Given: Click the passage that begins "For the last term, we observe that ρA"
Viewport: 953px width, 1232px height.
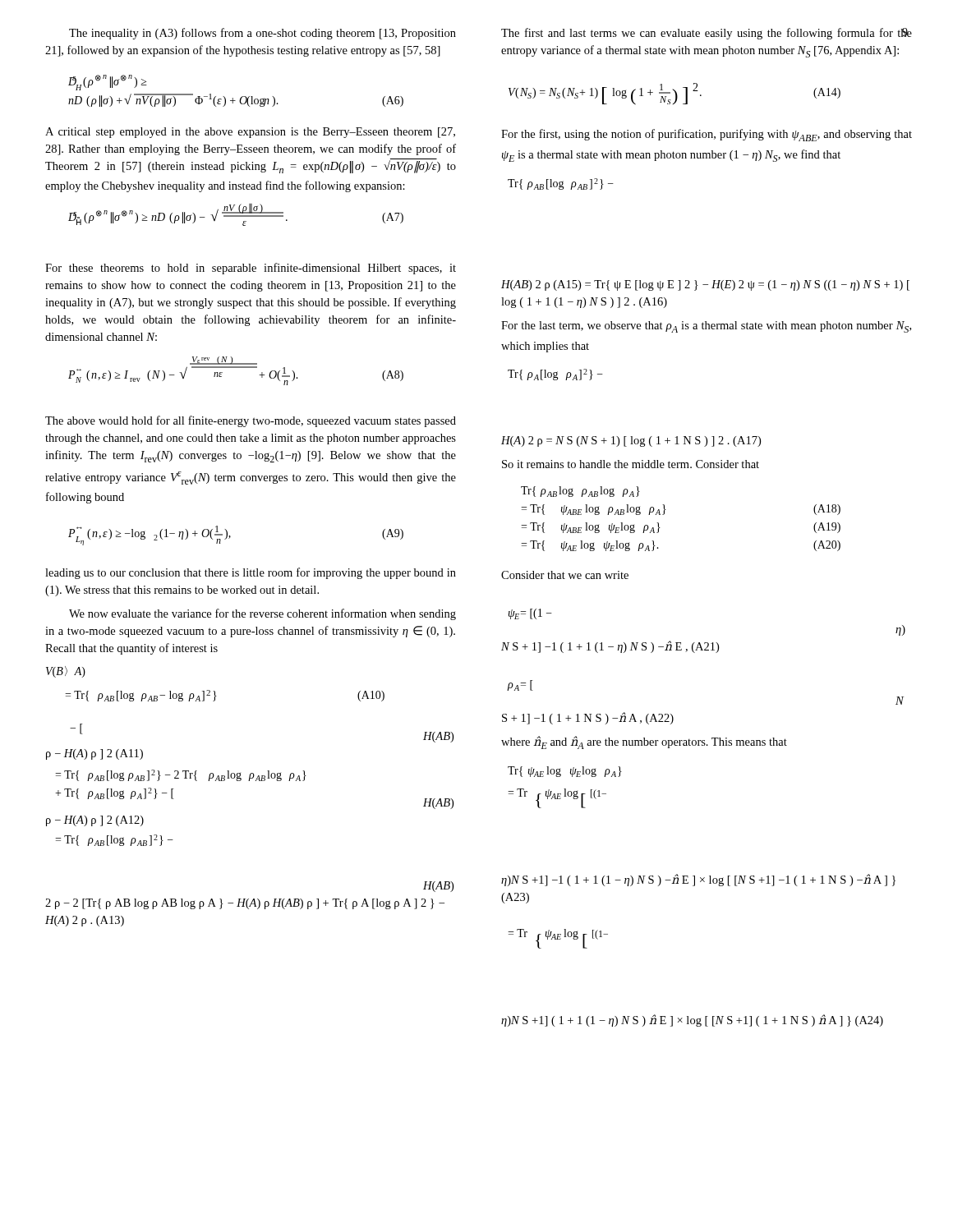Looking at the screenshot, I should pyautogui.click(x=707, y=336).
